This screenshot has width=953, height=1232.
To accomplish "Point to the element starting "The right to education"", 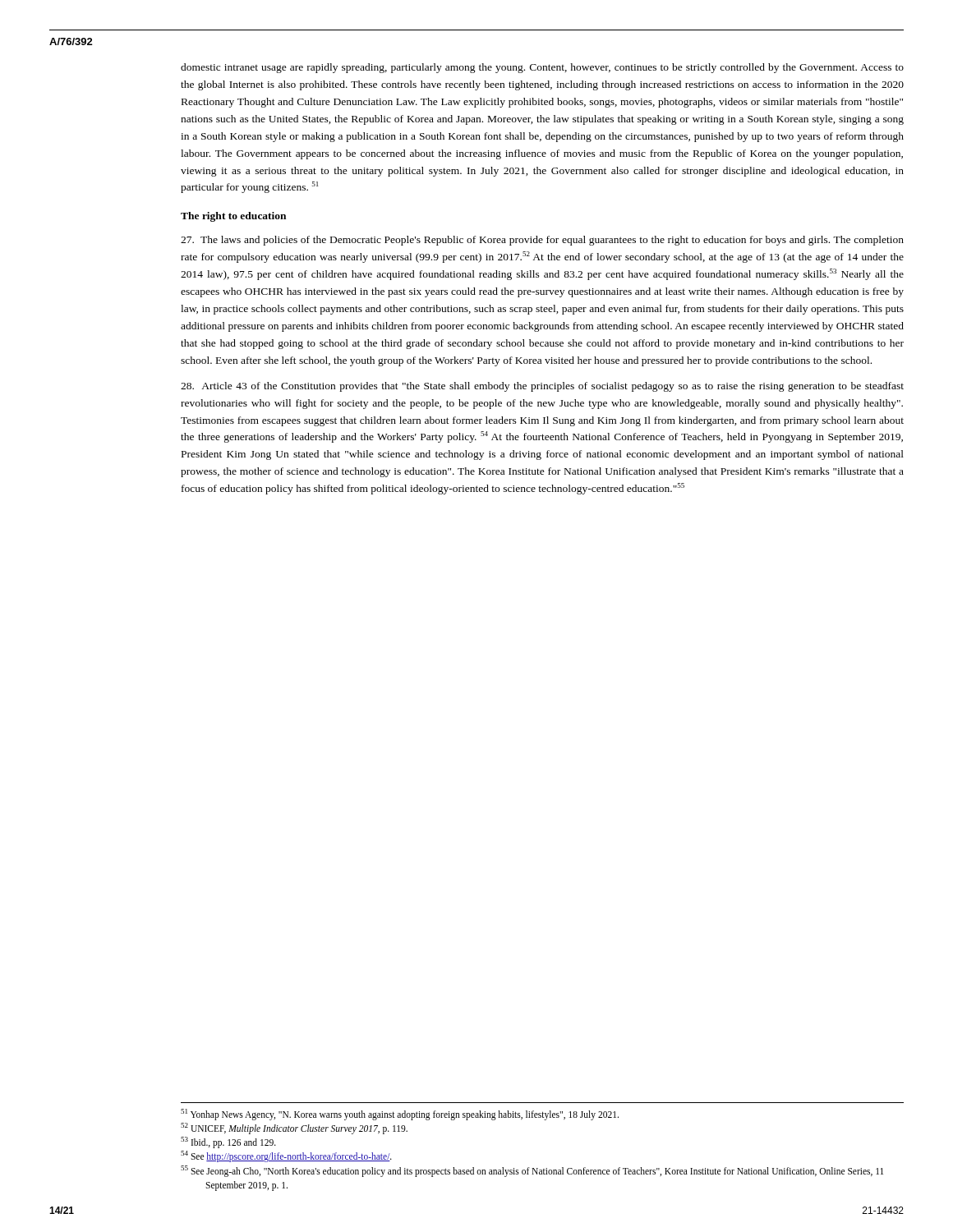I will [x=234, y=216].
